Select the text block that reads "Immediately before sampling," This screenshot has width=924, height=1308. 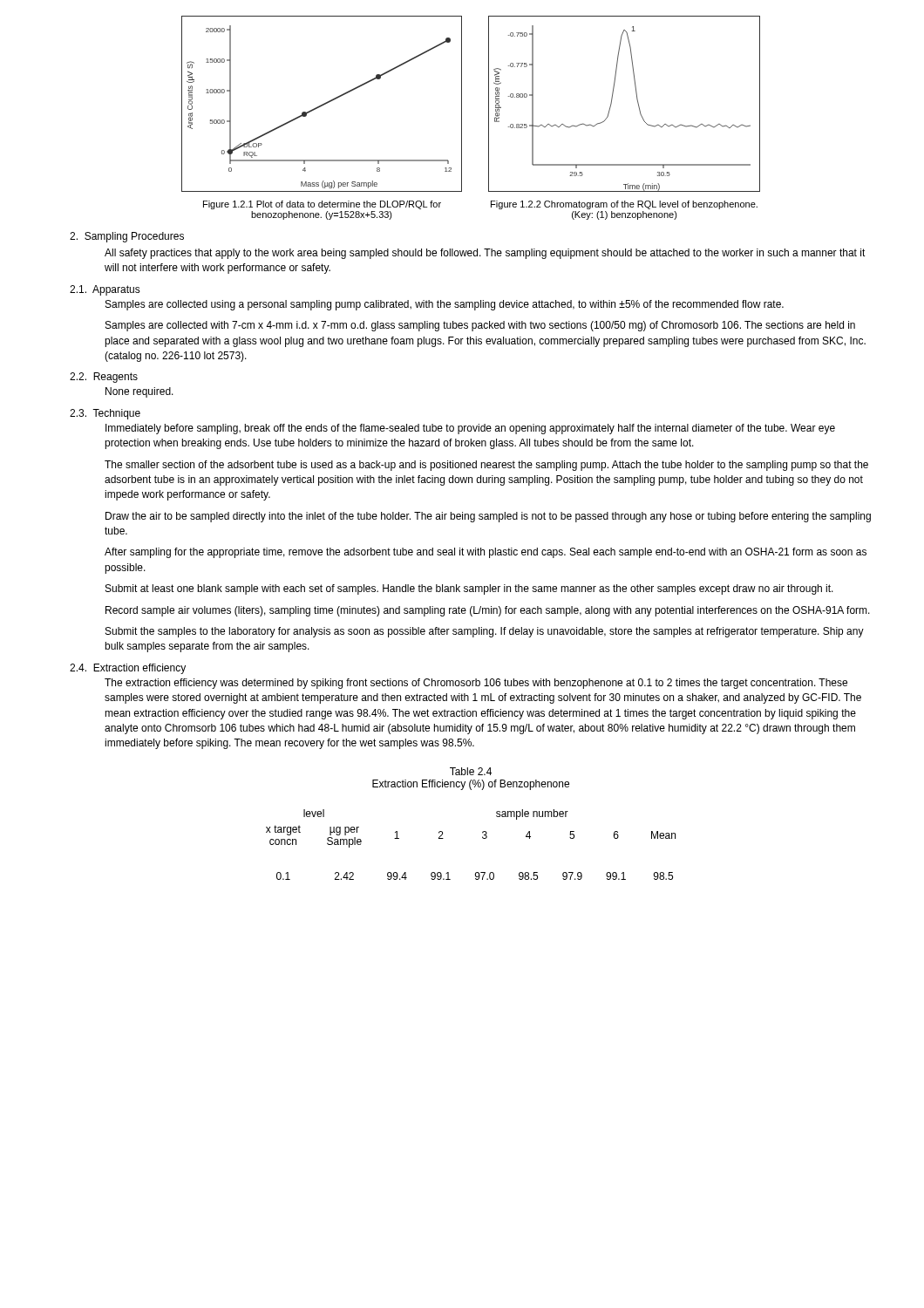coord(470,435)
